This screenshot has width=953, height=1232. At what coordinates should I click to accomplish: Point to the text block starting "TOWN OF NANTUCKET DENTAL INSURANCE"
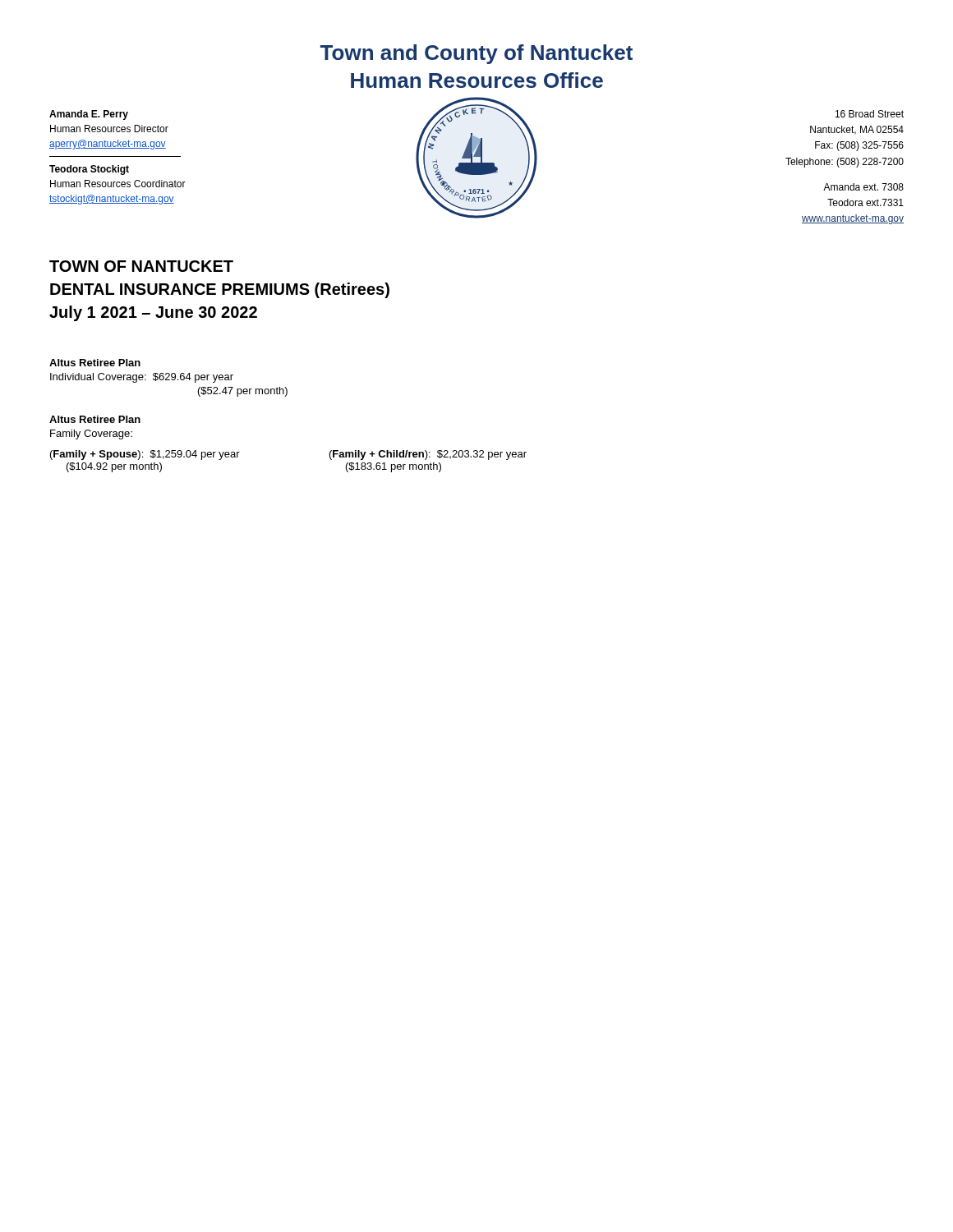pyautogui.click(x=220, y=289)
